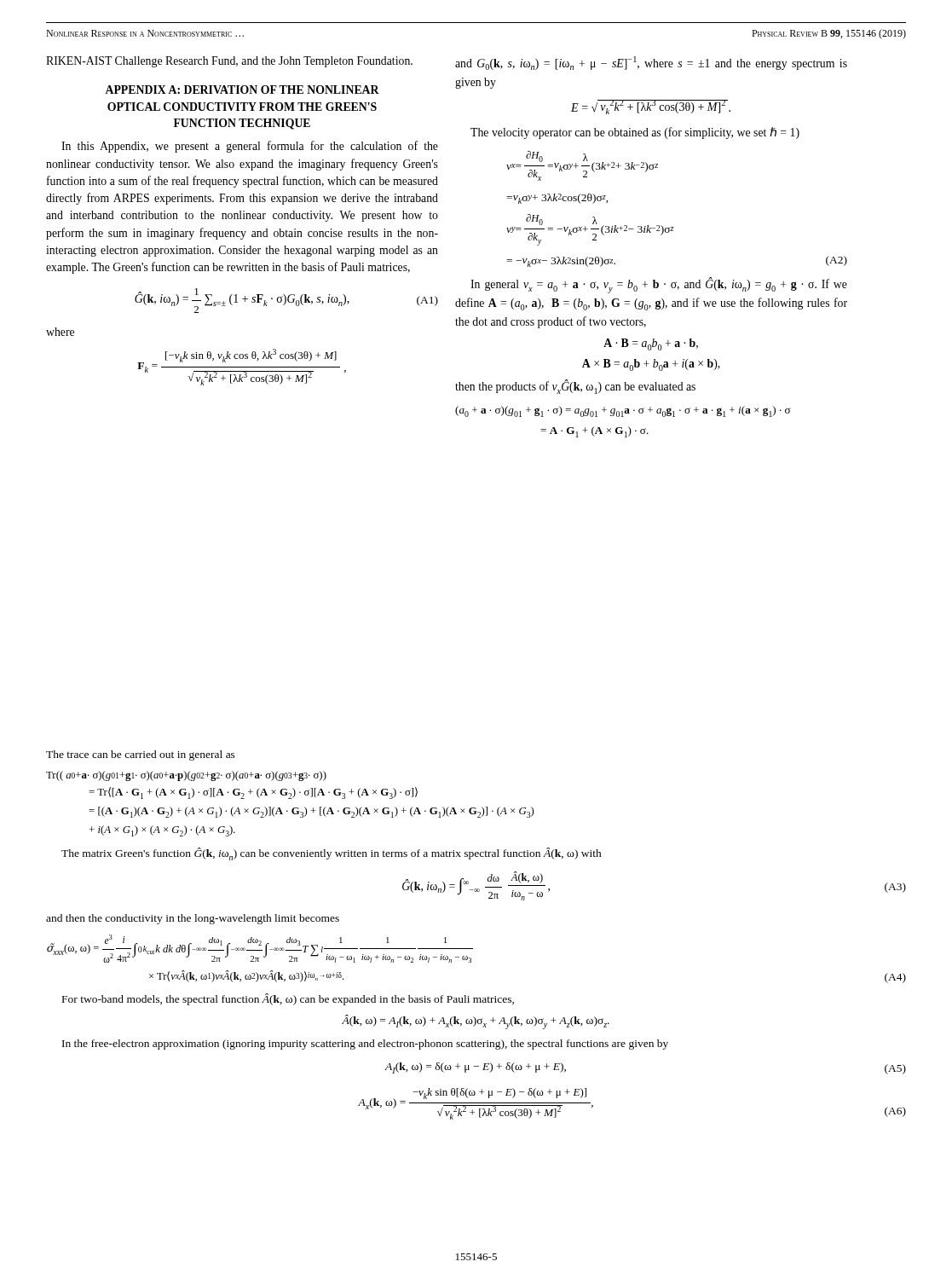Where is the passage that starts "The matrix Green's function"?
The height and width of the screenshot is (1279, 952).
(x=331, y=854)
